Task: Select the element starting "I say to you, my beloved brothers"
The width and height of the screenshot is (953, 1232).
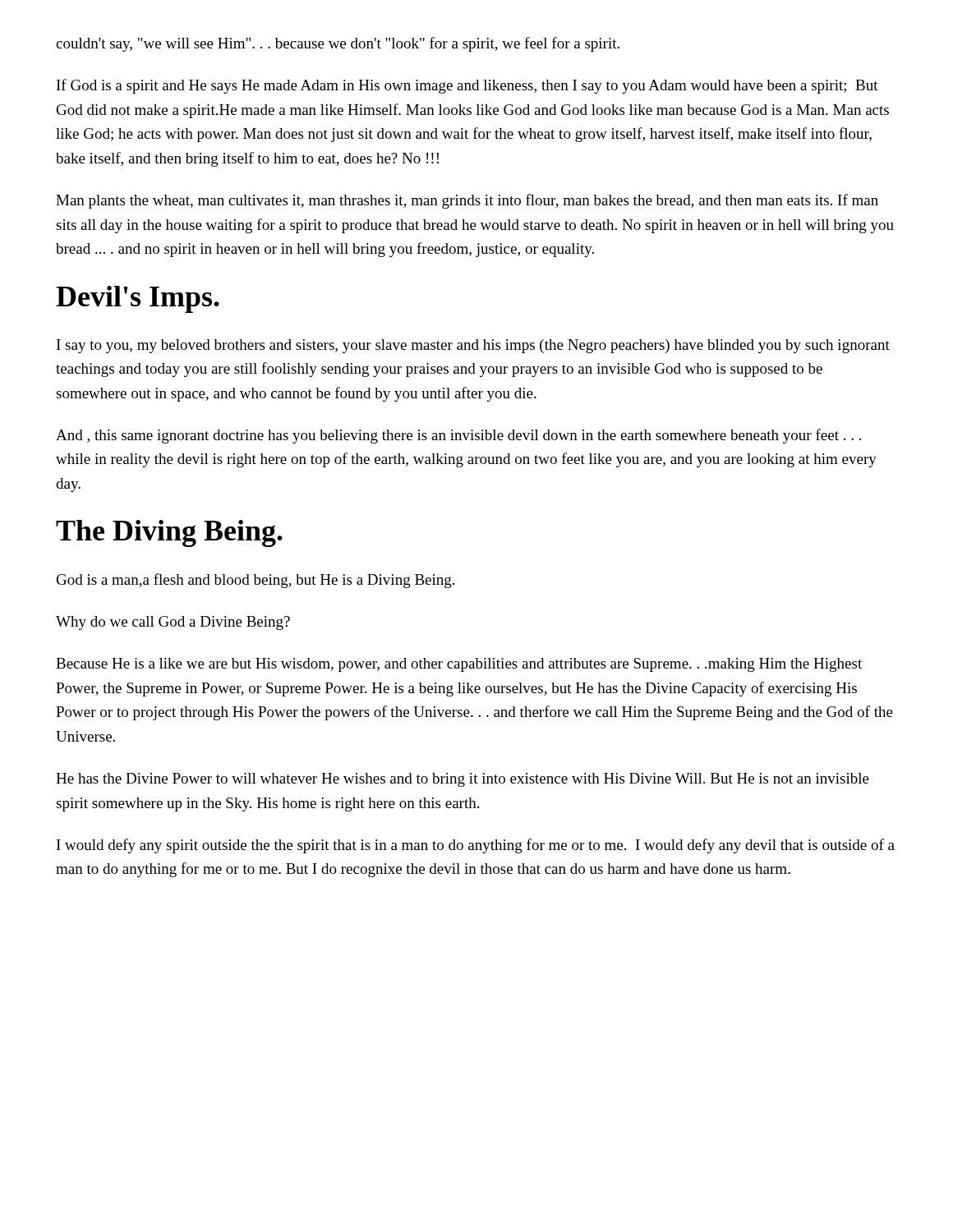Action: click(x=473, y=368)
